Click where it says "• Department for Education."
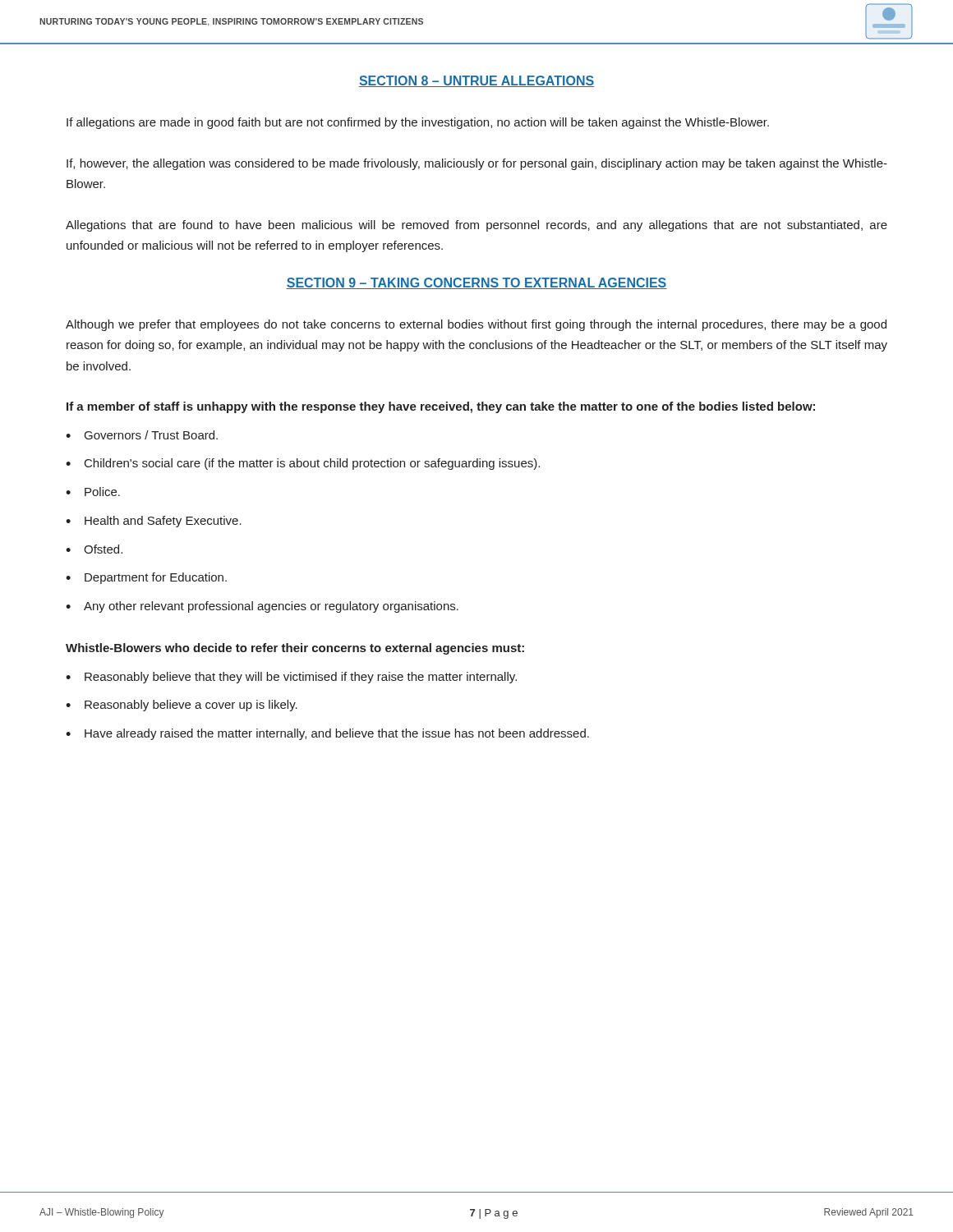The image size is (953, 1232). [146, 578]
